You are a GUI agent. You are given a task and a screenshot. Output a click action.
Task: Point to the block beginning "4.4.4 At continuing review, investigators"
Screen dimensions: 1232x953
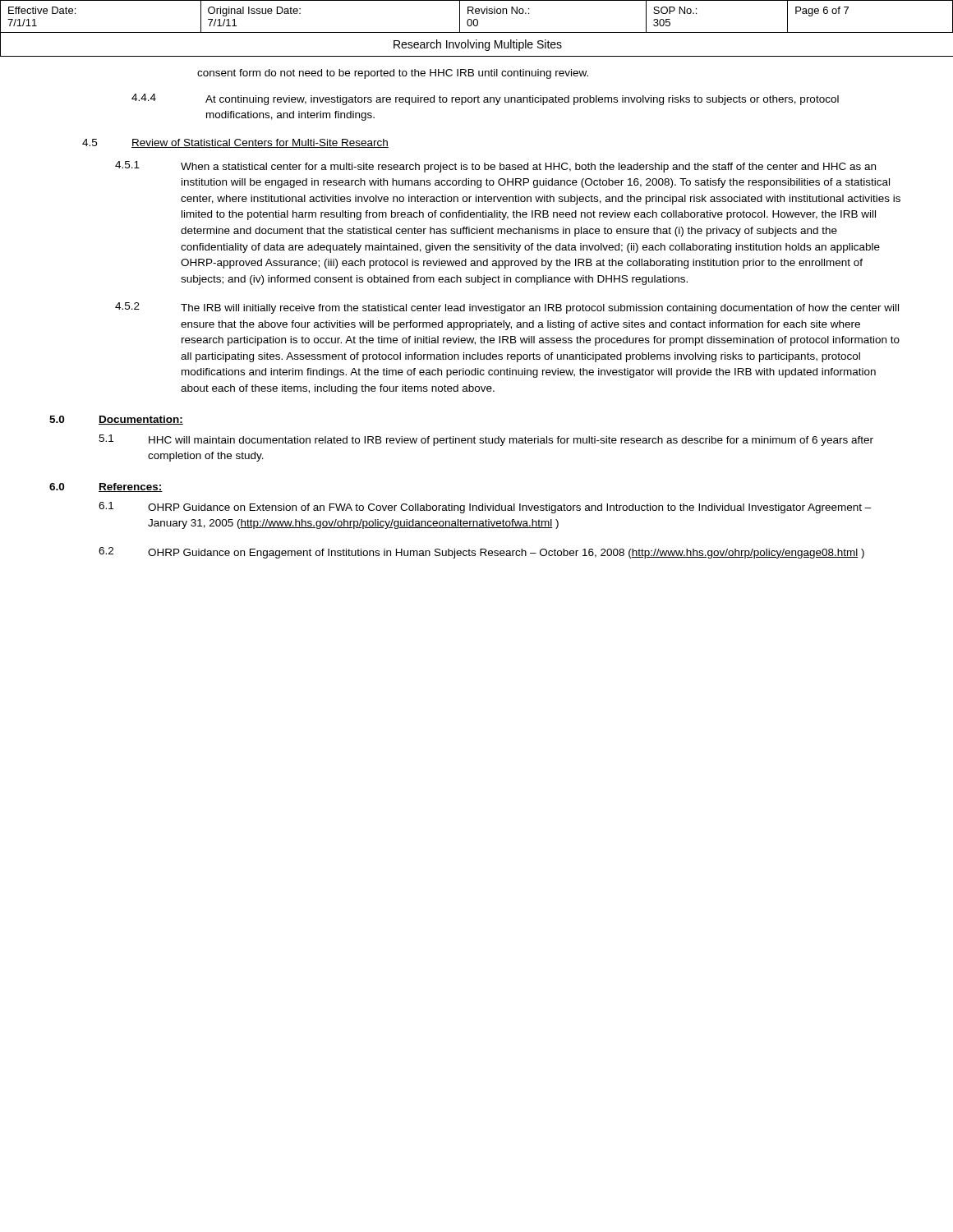[x=518, y=107]
